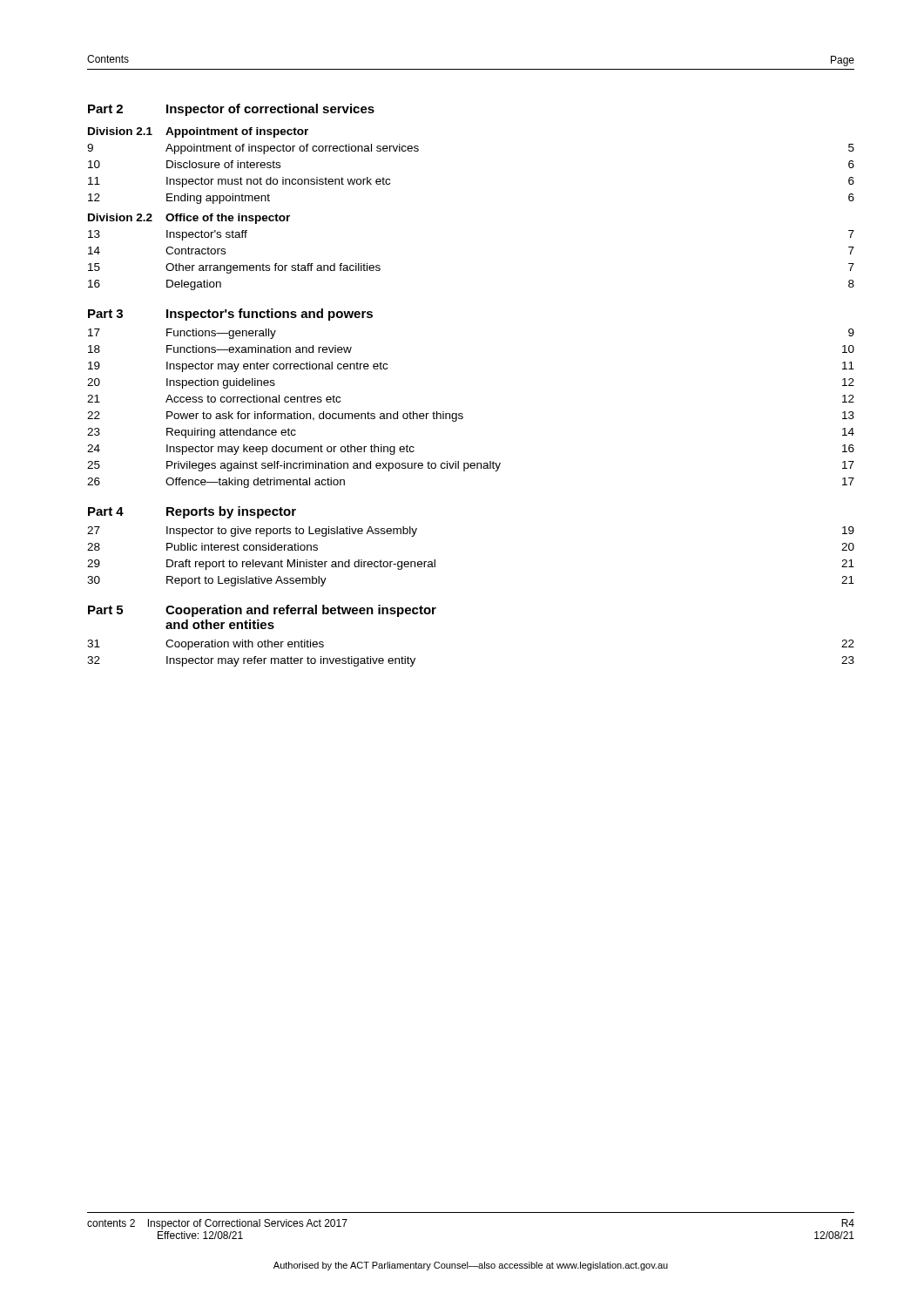The height and width of the screenshot is (1307, 924).
Task: Click the footnote
Action: pyautogui.click(x=471, y=1265)
